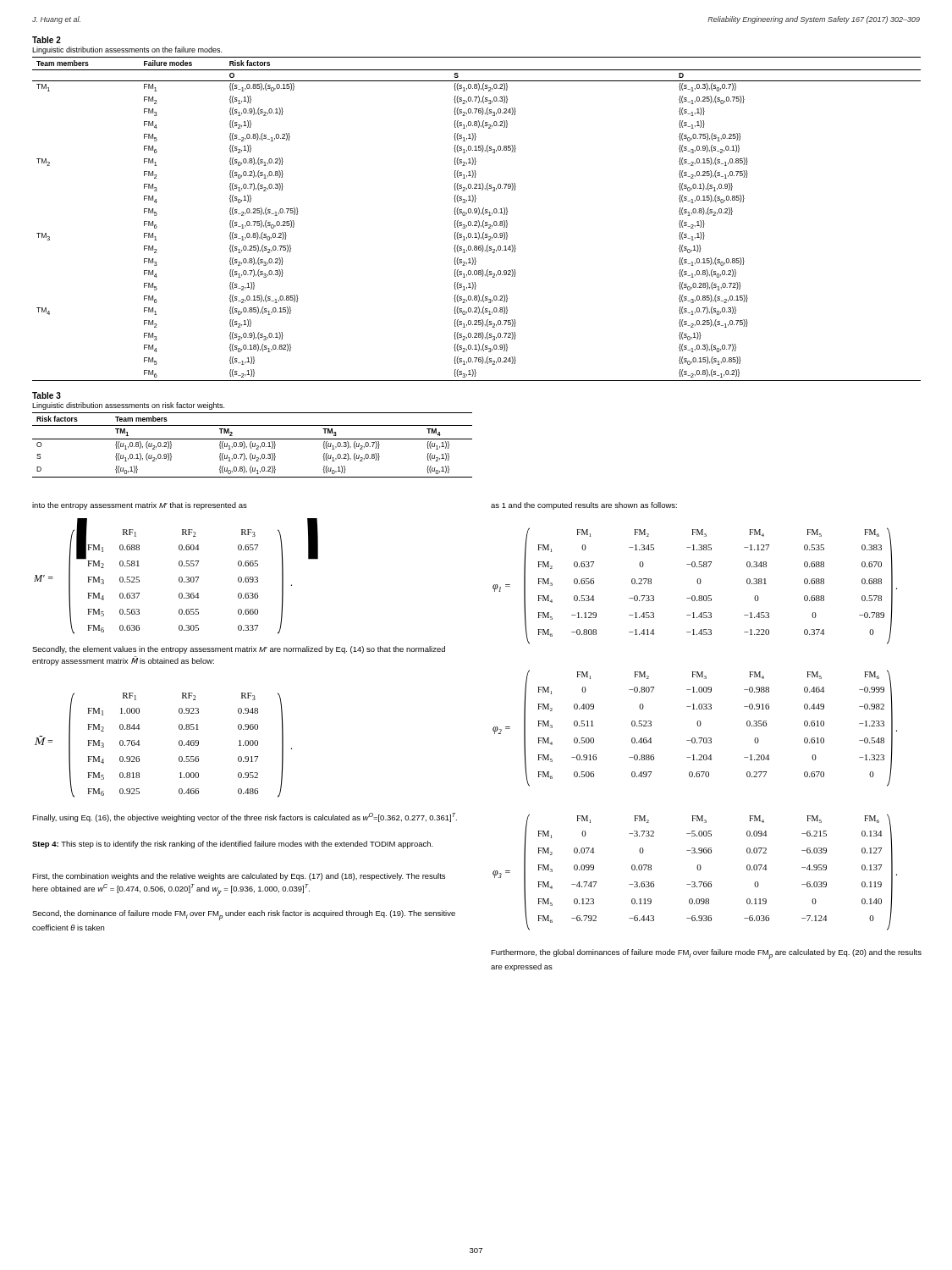This screenshot has height=1270, width=952.
Task: Locate the passage starting "Furthermore, the global dominances"
Action: 706,959
